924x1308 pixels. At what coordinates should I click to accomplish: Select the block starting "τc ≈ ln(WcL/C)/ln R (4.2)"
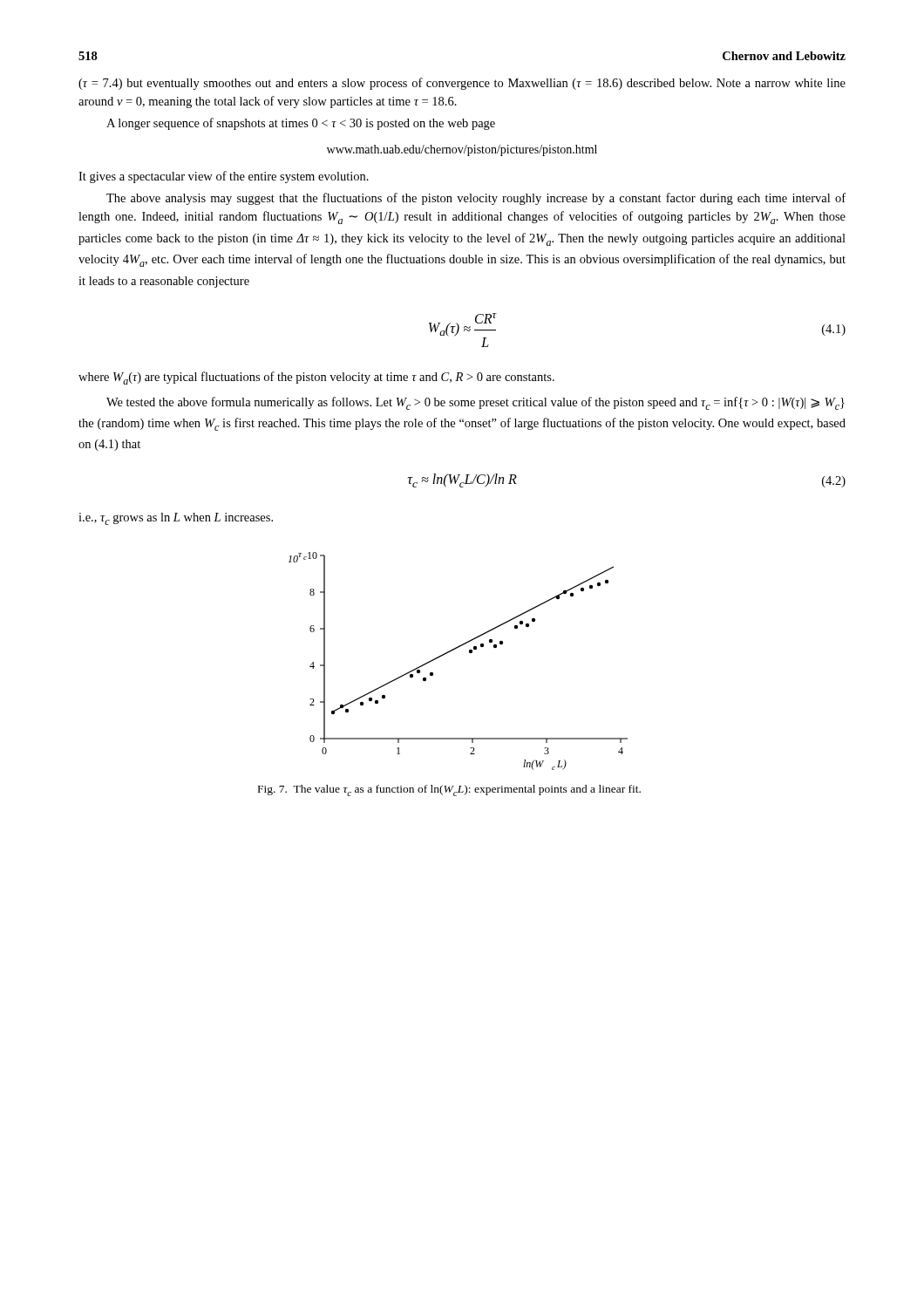[x=474, y=480]
